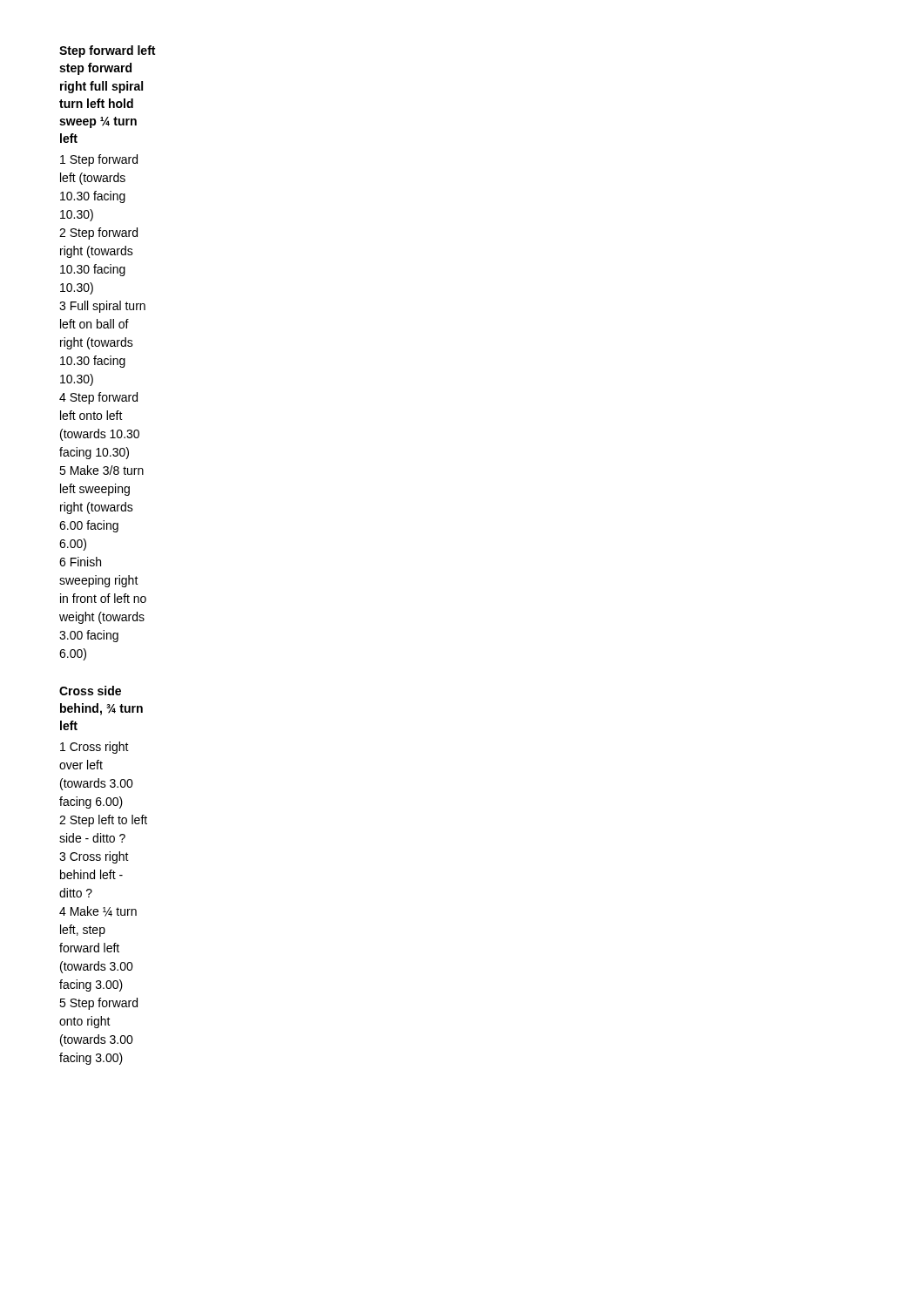Point to the block beginning "4 Make ¼"
The width and height of the screenshot is (924, 1307).
point(98,948)
